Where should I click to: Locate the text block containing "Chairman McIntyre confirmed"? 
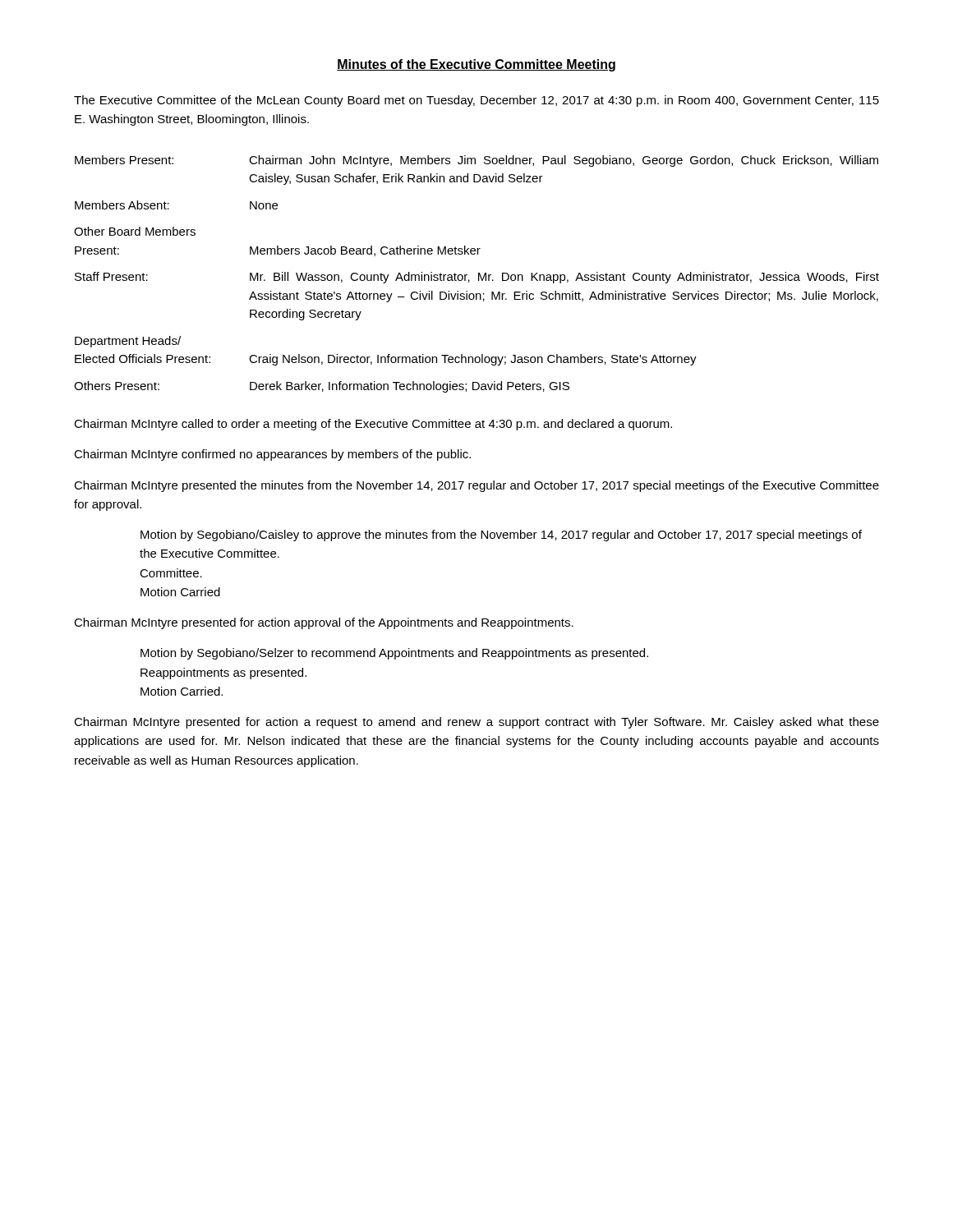[273, 454]
